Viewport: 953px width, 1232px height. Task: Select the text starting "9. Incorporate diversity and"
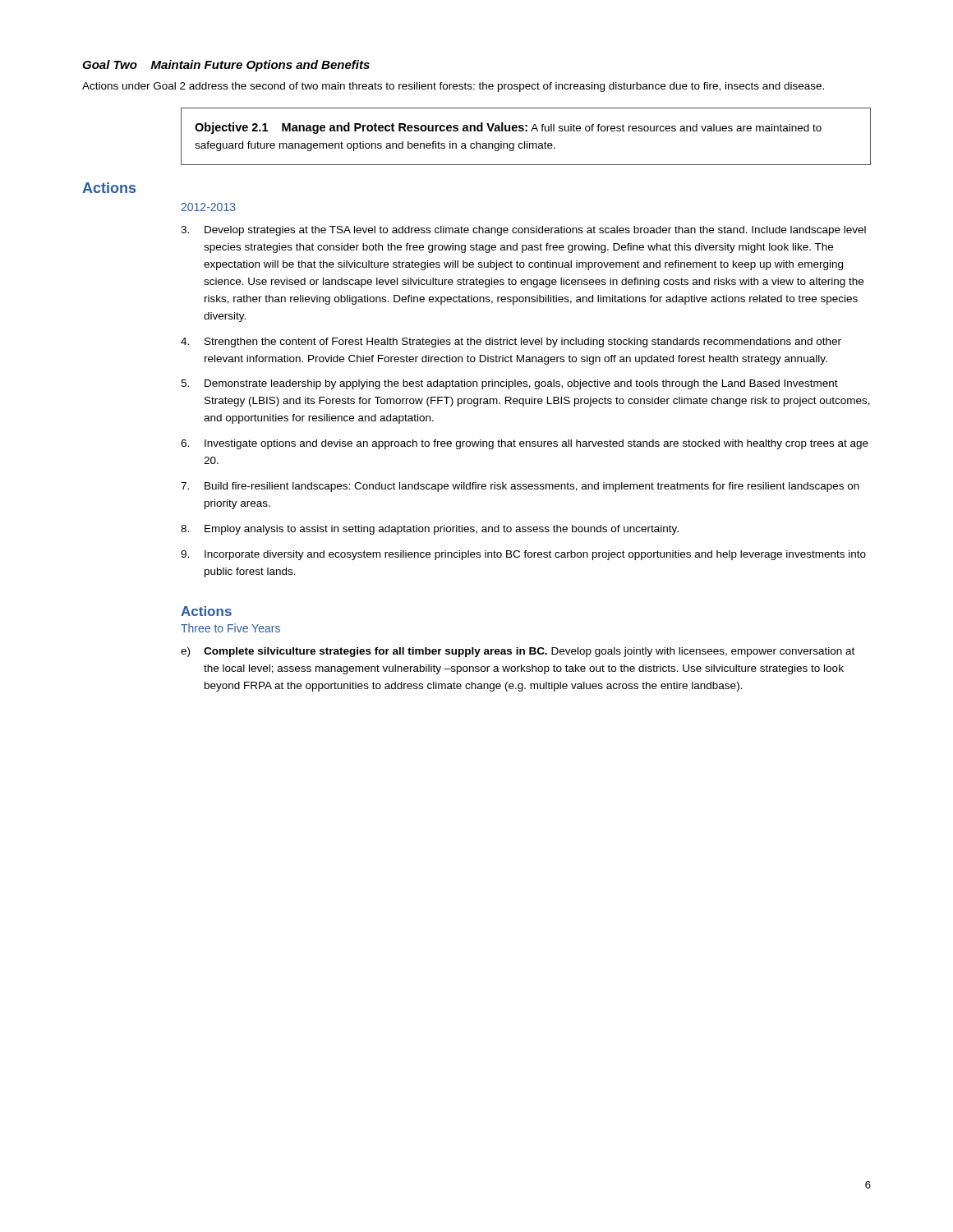point(526,563)
